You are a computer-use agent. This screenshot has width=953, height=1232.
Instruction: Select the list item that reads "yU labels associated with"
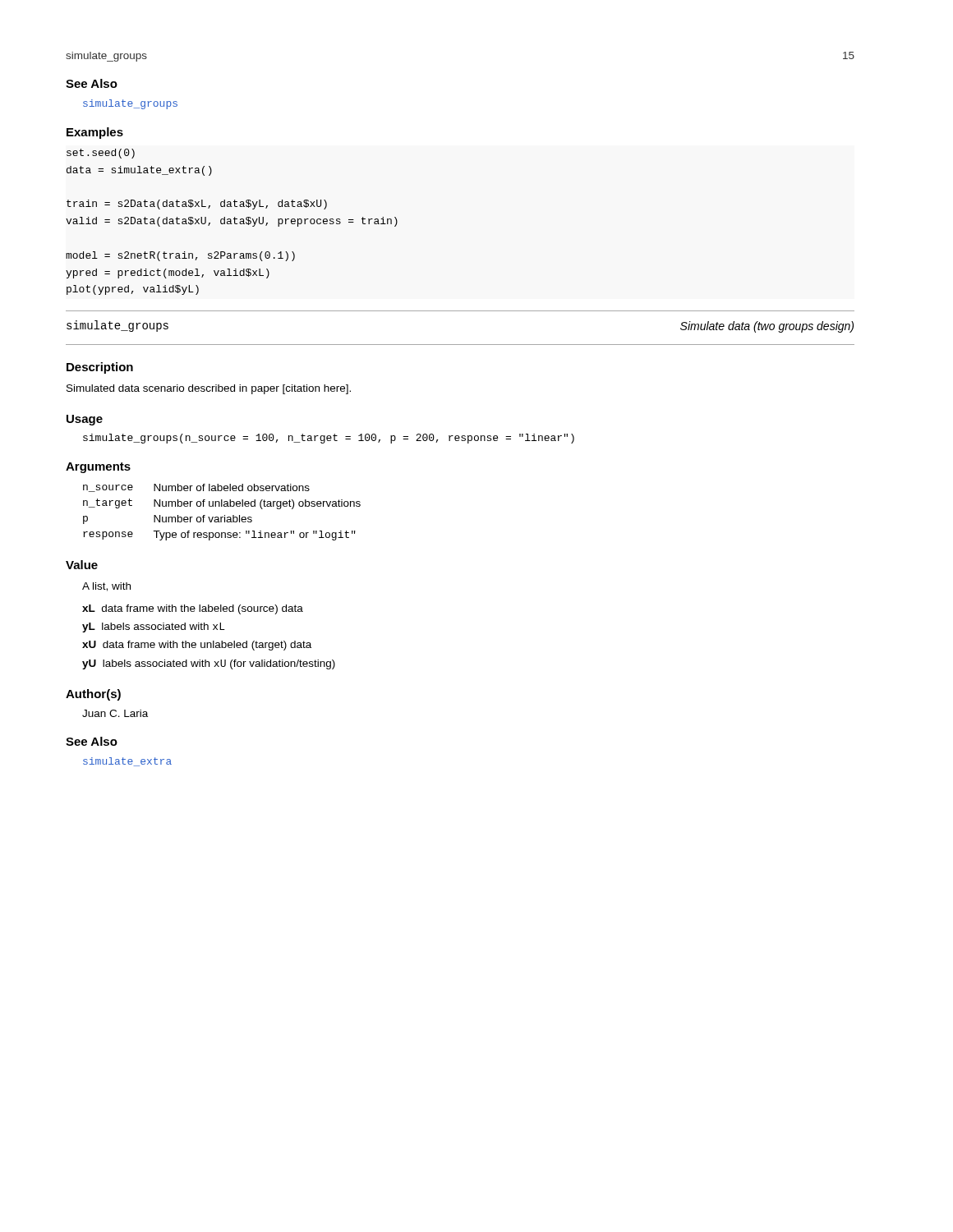pyautogui.click(x=209, y=663)
